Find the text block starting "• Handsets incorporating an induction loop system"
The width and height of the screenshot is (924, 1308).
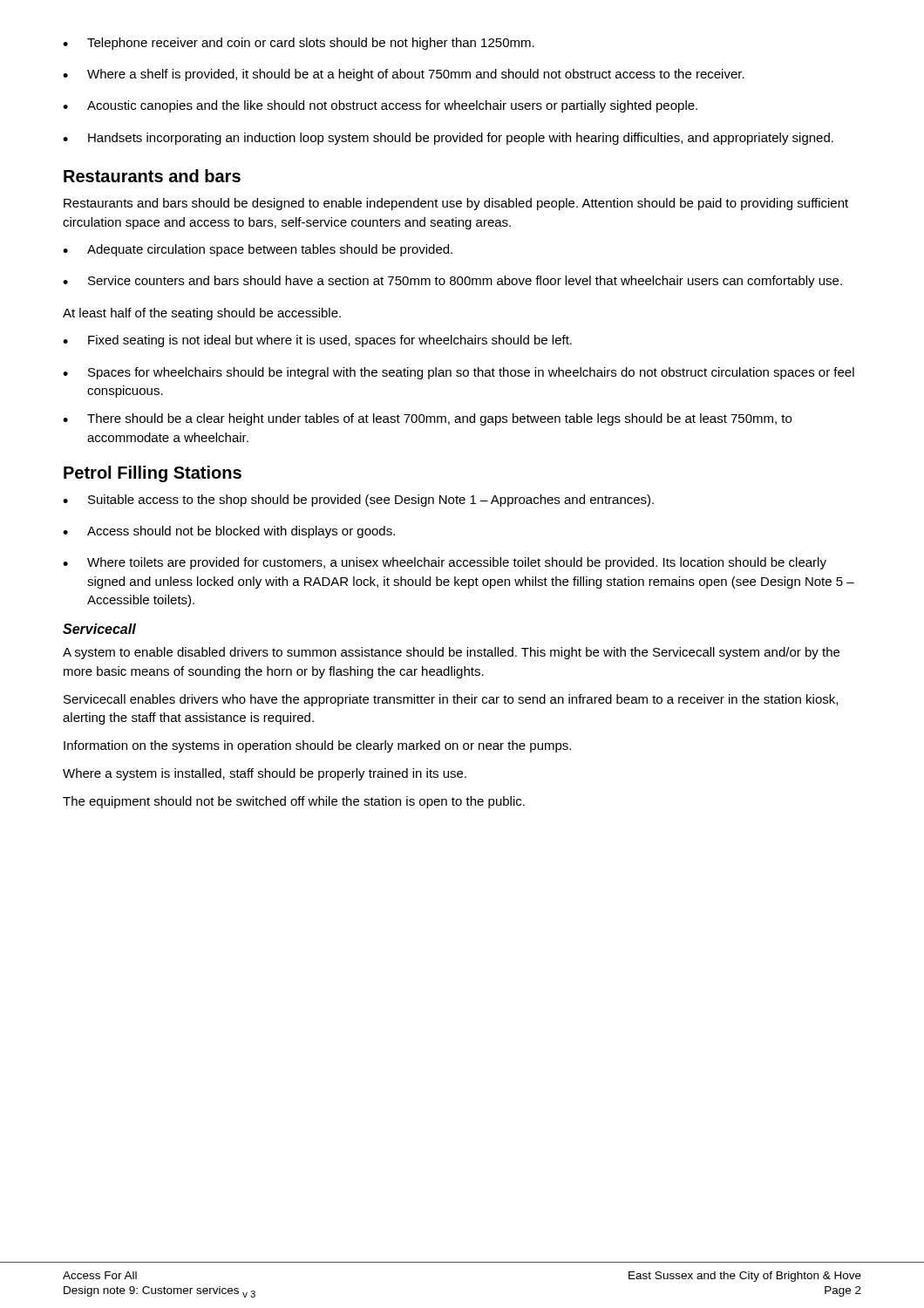[462, 139]
